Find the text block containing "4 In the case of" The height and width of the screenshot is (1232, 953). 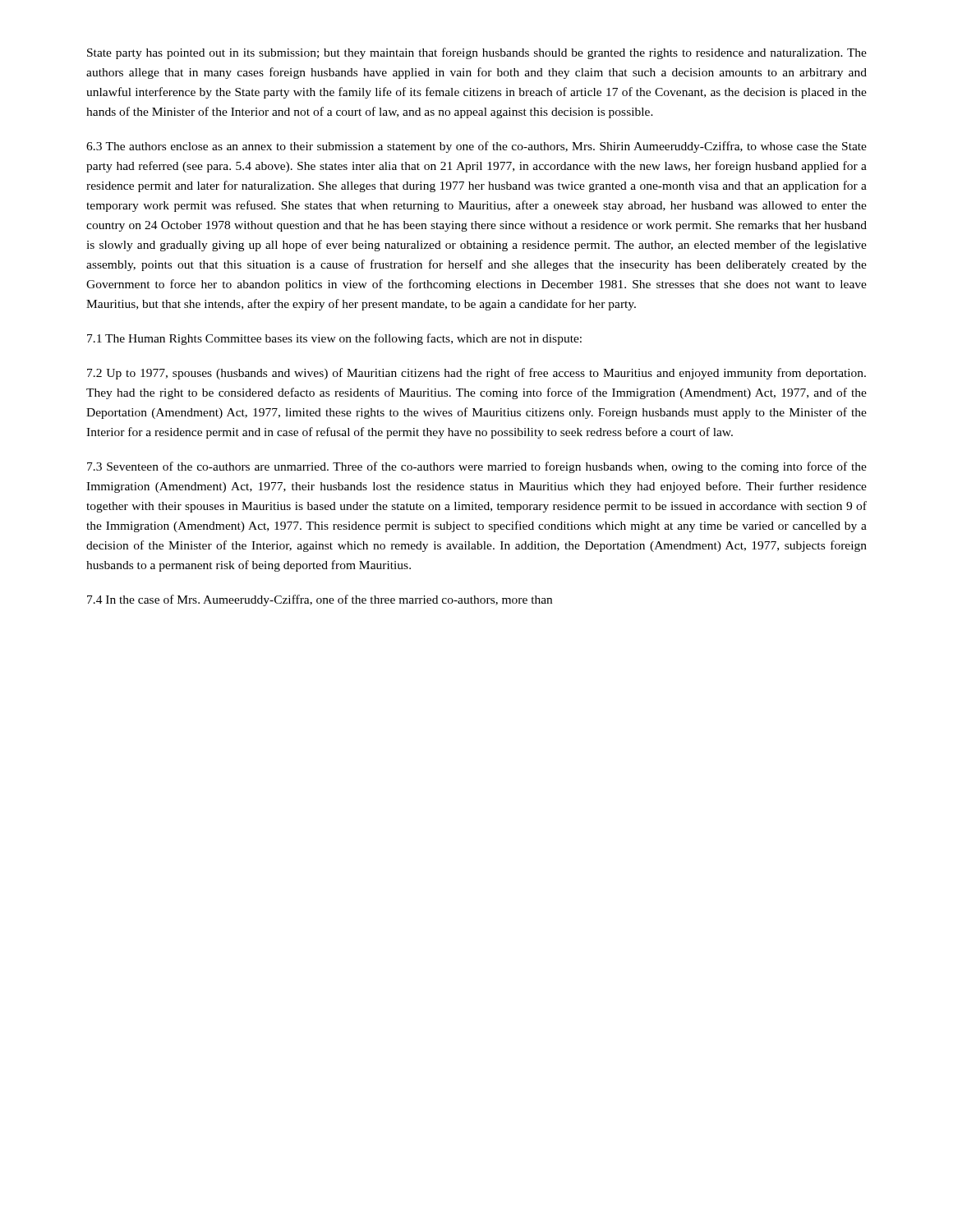(320, 599)
